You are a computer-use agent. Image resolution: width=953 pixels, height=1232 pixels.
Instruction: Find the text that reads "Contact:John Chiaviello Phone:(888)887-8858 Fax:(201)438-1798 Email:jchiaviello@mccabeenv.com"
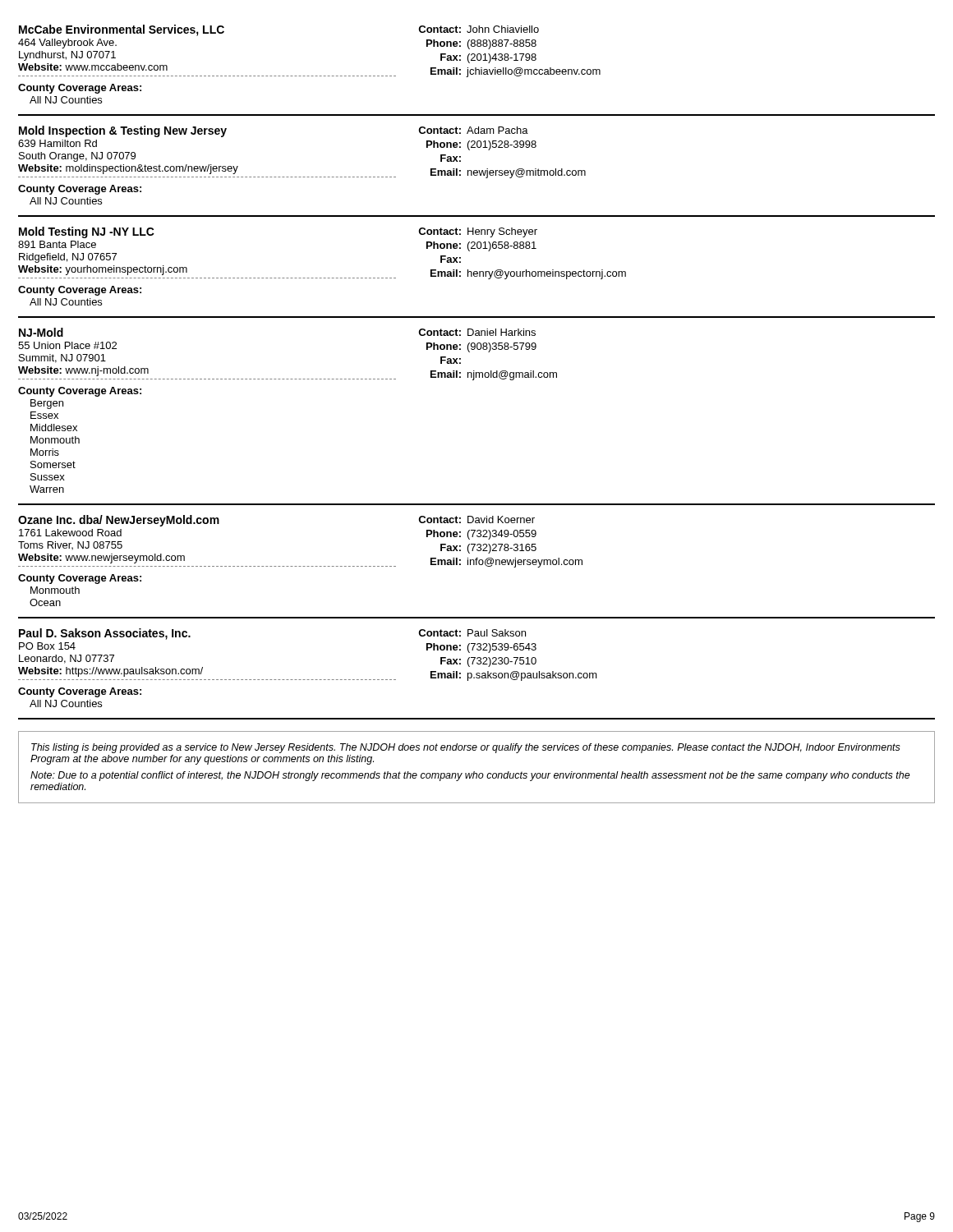pyautogui.click(x=479, y=29)
